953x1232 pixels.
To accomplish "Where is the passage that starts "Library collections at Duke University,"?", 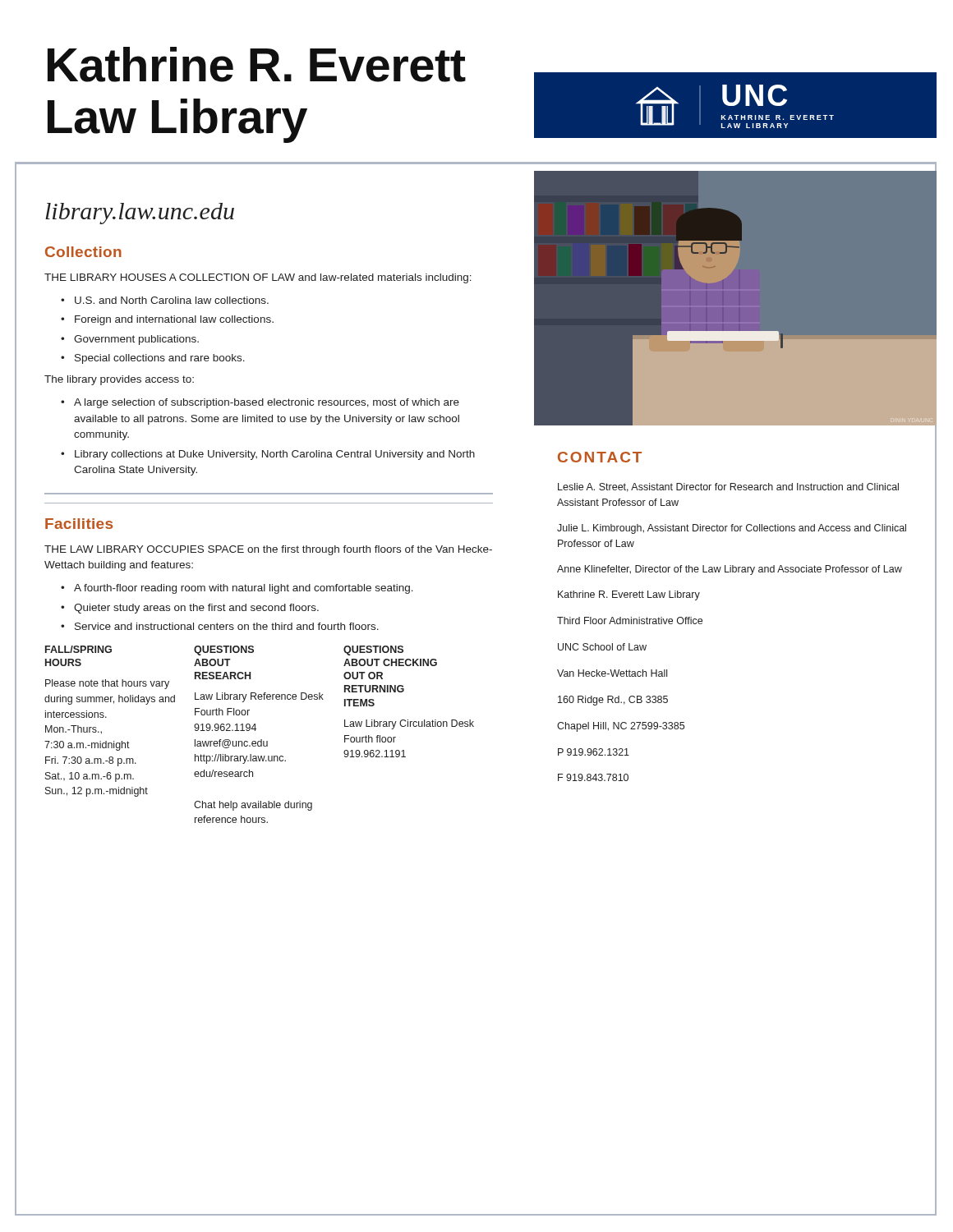I will pyautogui.click(x=269, y=462).
